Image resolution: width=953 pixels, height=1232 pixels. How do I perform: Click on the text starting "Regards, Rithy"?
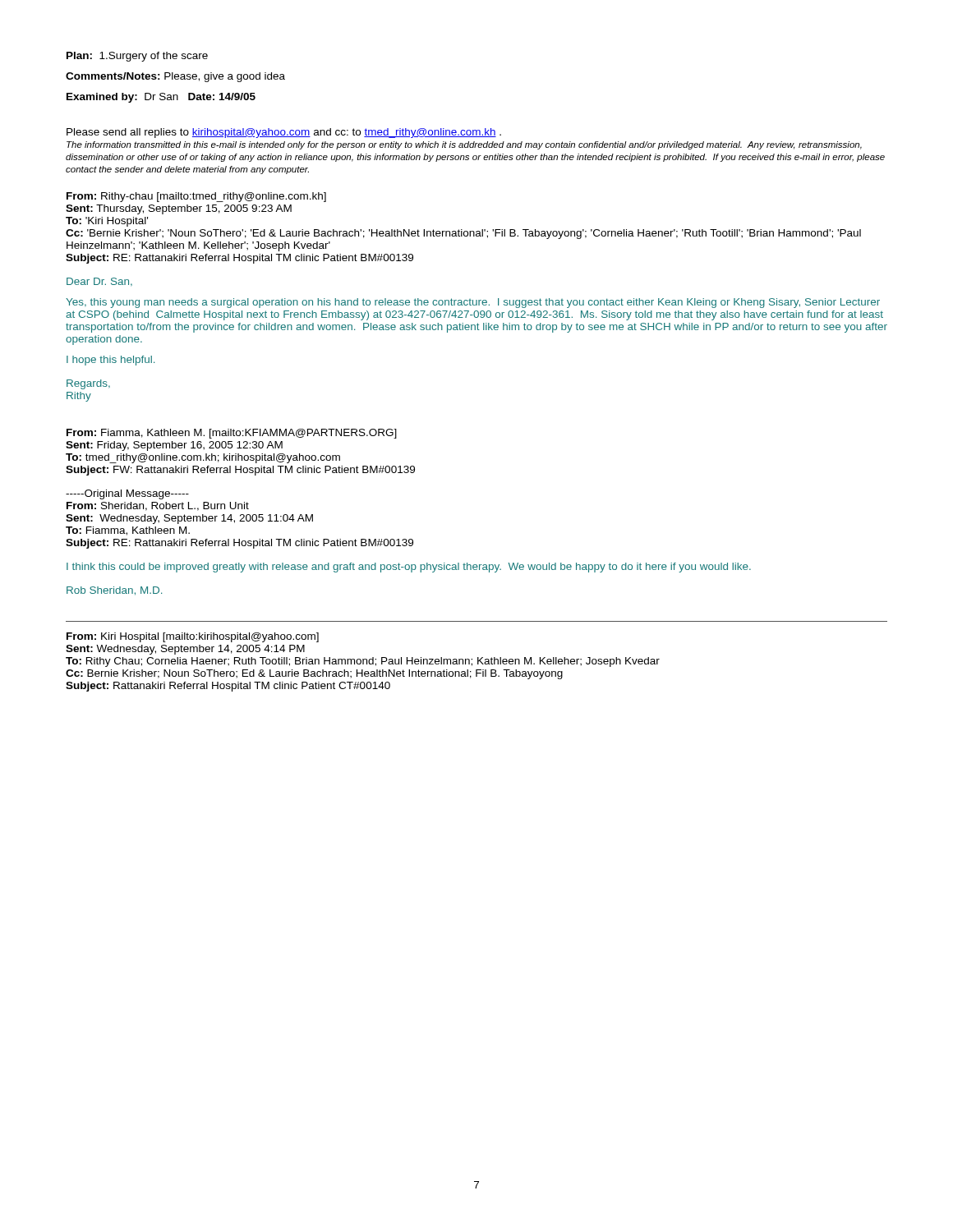[x=88, y=389]
